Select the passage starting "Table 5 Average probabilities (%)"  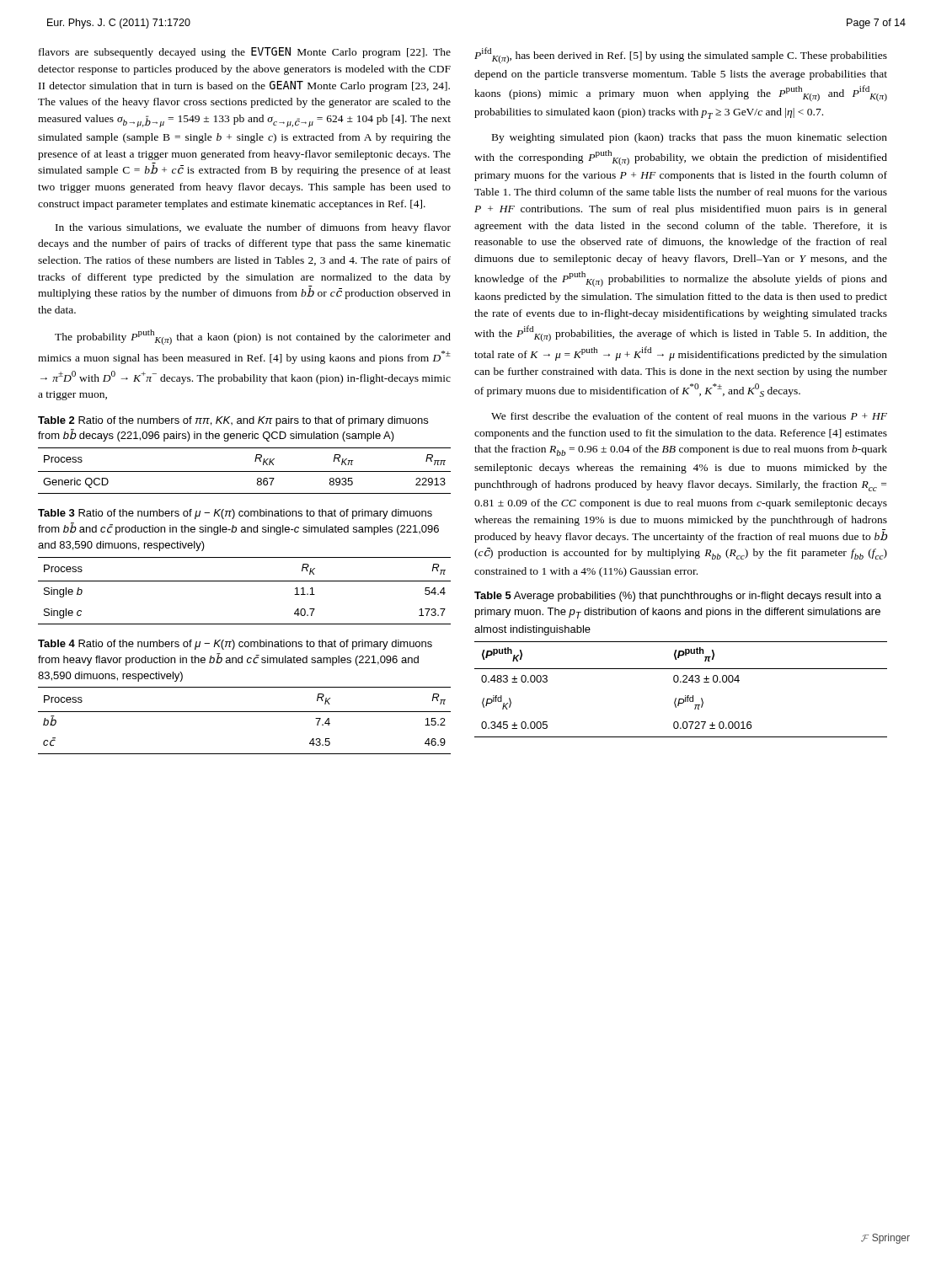pos(678,612)
